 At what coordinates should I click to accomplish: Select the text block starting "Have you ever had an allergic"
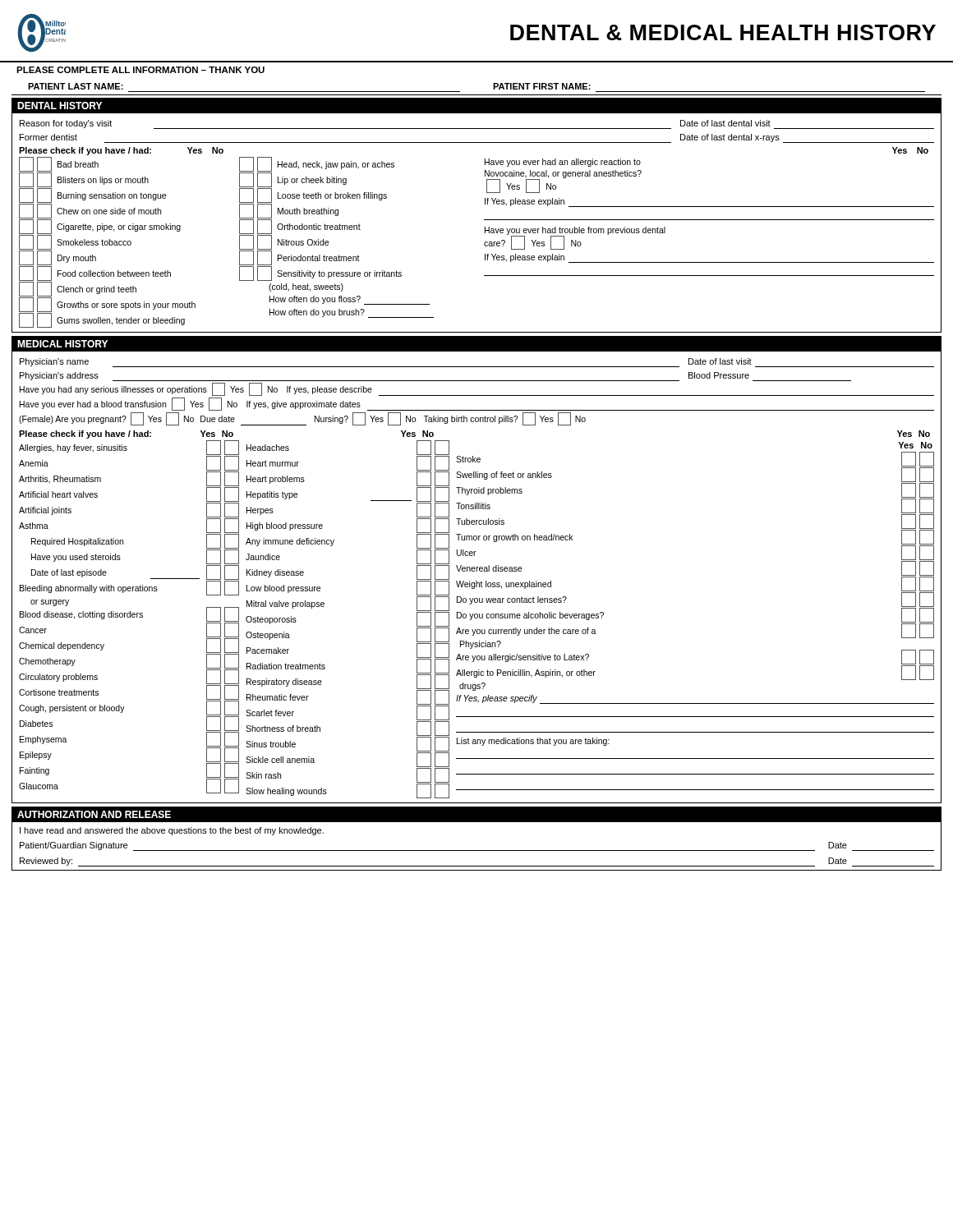click(709, 216)
